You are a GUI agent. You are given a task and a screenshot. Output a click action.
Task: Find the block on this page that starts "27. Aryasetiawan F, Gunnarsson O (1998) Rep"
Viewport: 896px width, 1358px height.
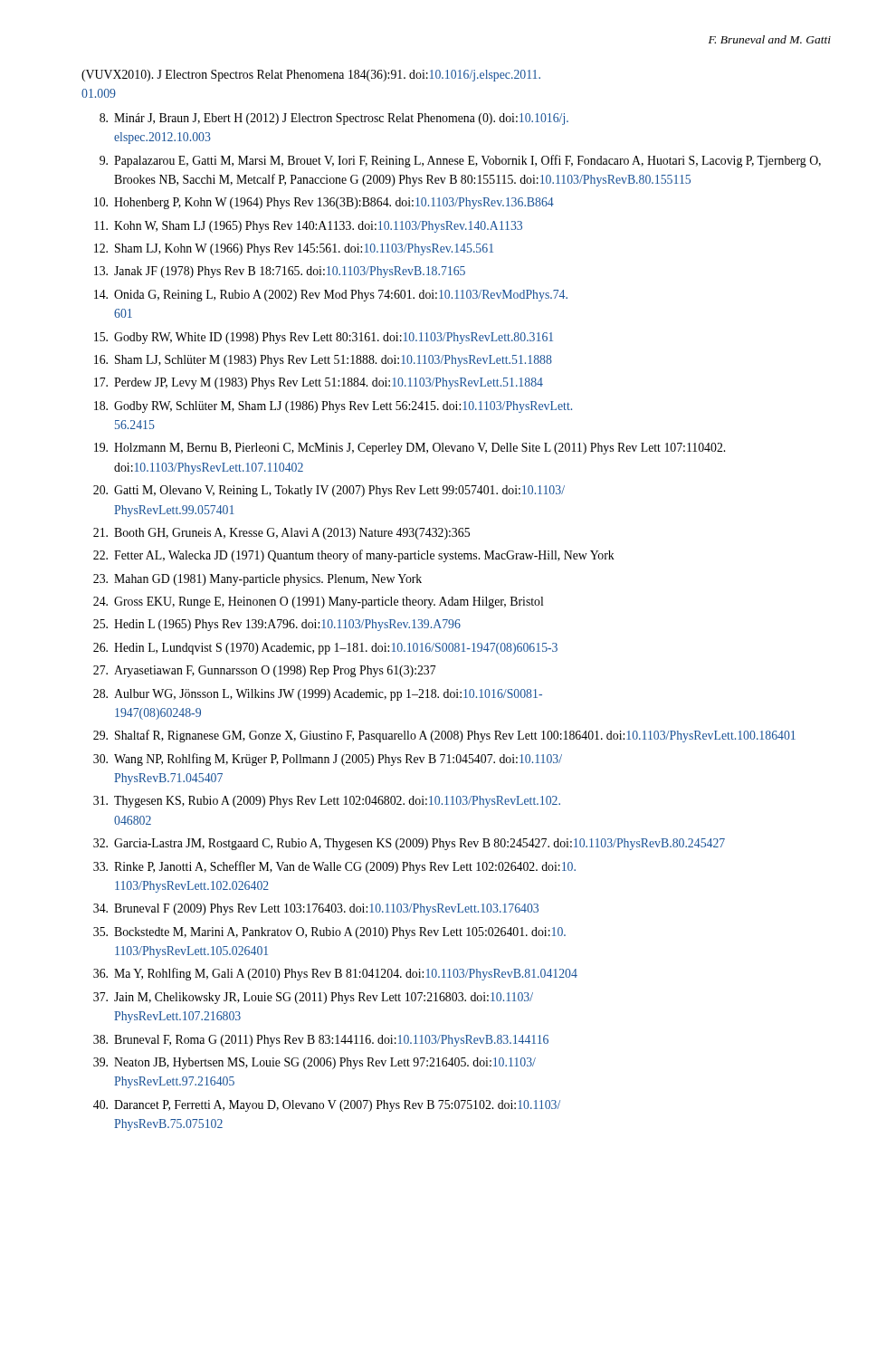tap(265, 671)
